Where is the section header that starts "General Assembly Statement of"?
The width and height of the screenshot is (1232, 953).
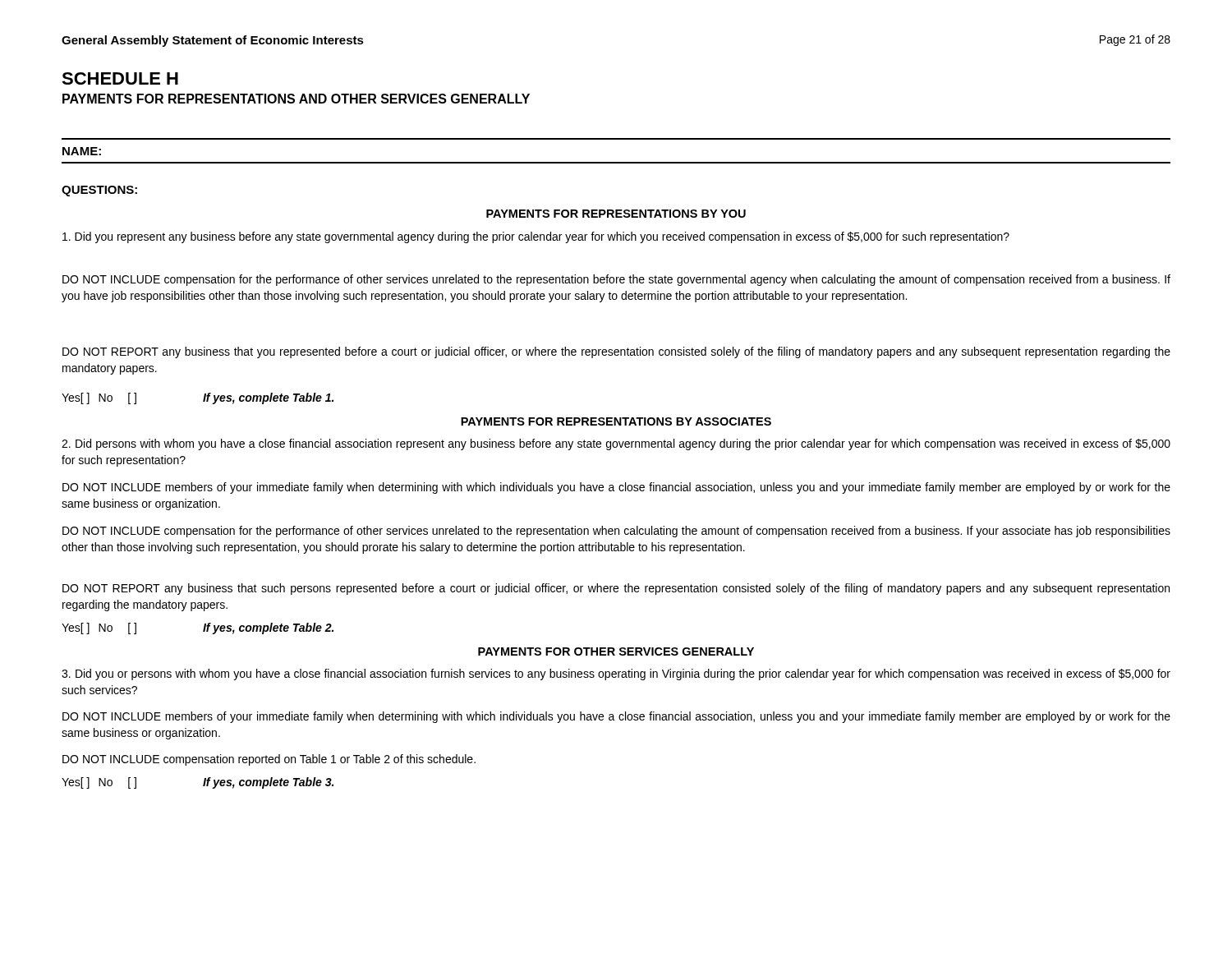(x=213, y=40)
